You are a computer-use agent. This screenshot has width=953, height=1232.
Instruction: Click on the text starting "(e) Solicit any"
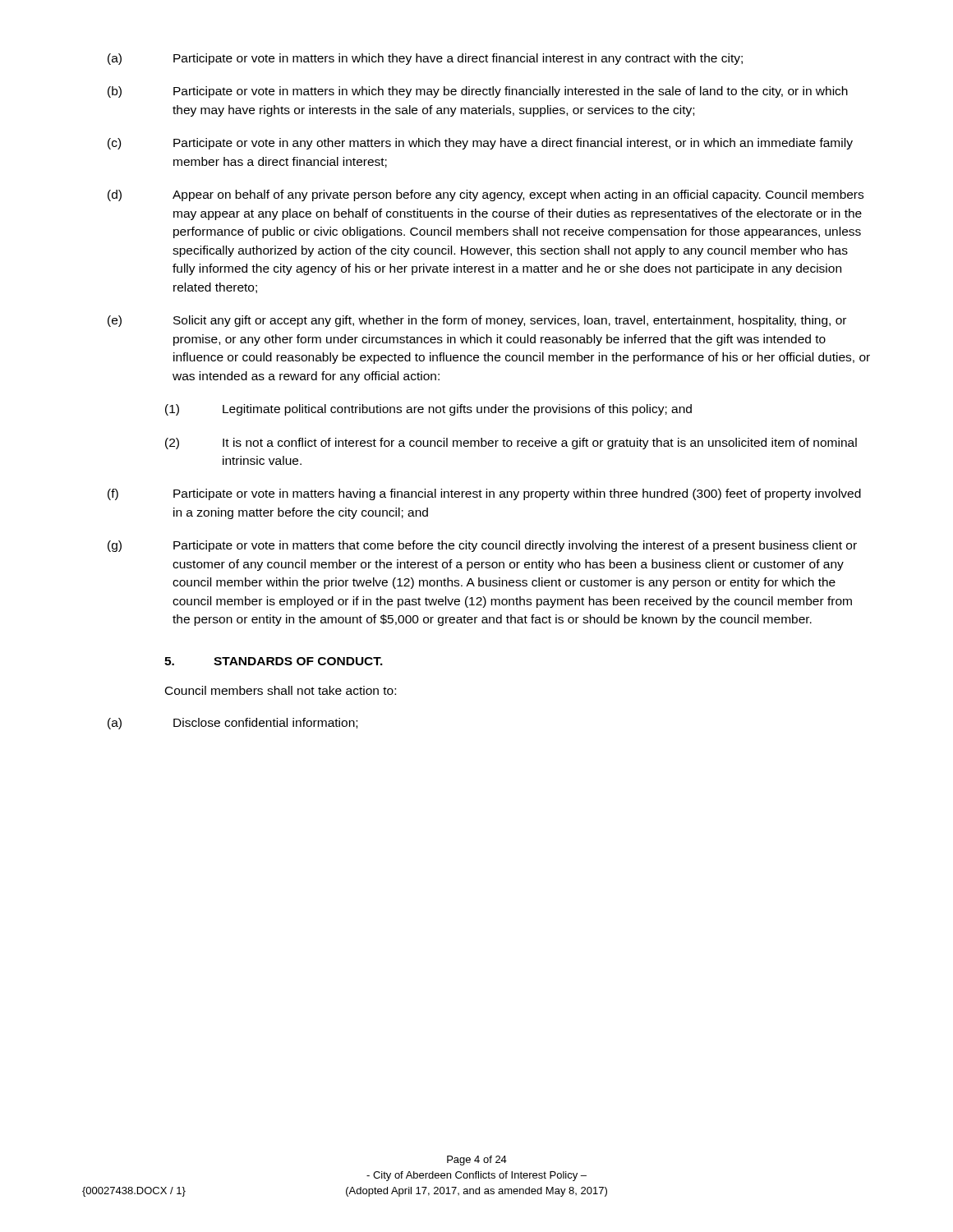pos(476,348)
